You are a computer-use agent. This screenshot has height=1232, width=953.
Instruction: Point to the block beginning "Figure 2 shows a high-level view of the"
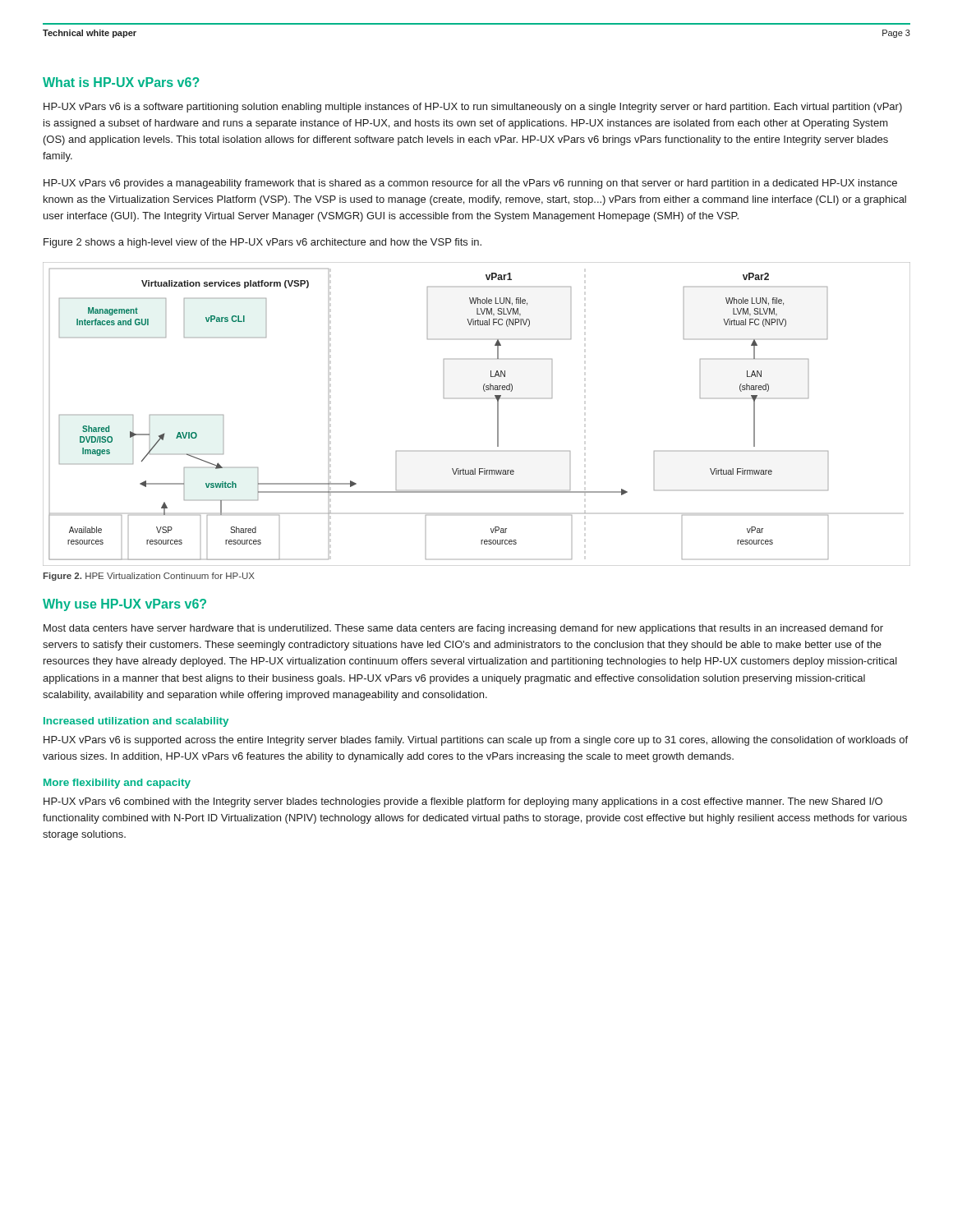(476, 242)
